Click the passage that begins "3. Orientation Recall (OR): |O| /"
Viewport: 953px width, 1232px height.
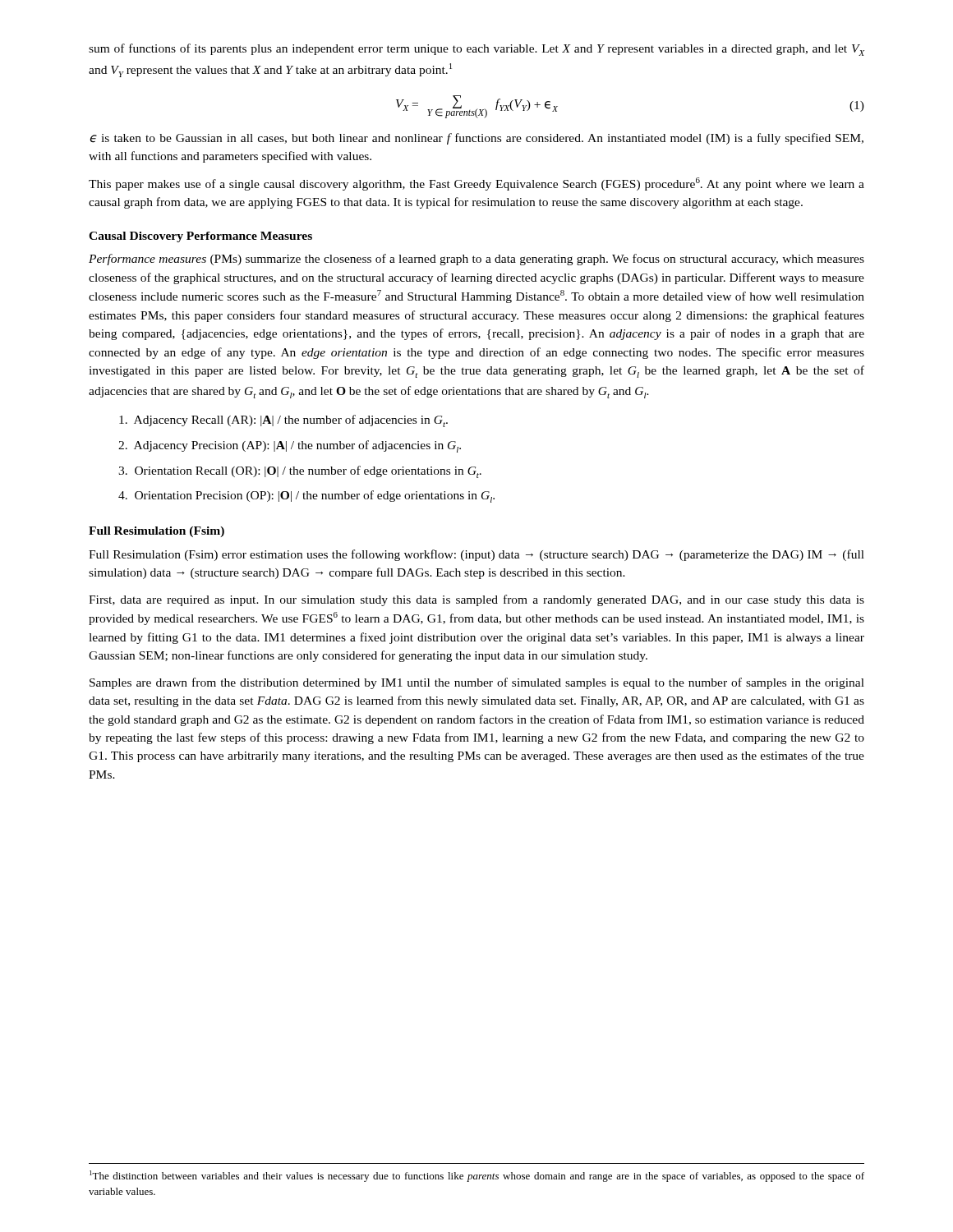491,471
